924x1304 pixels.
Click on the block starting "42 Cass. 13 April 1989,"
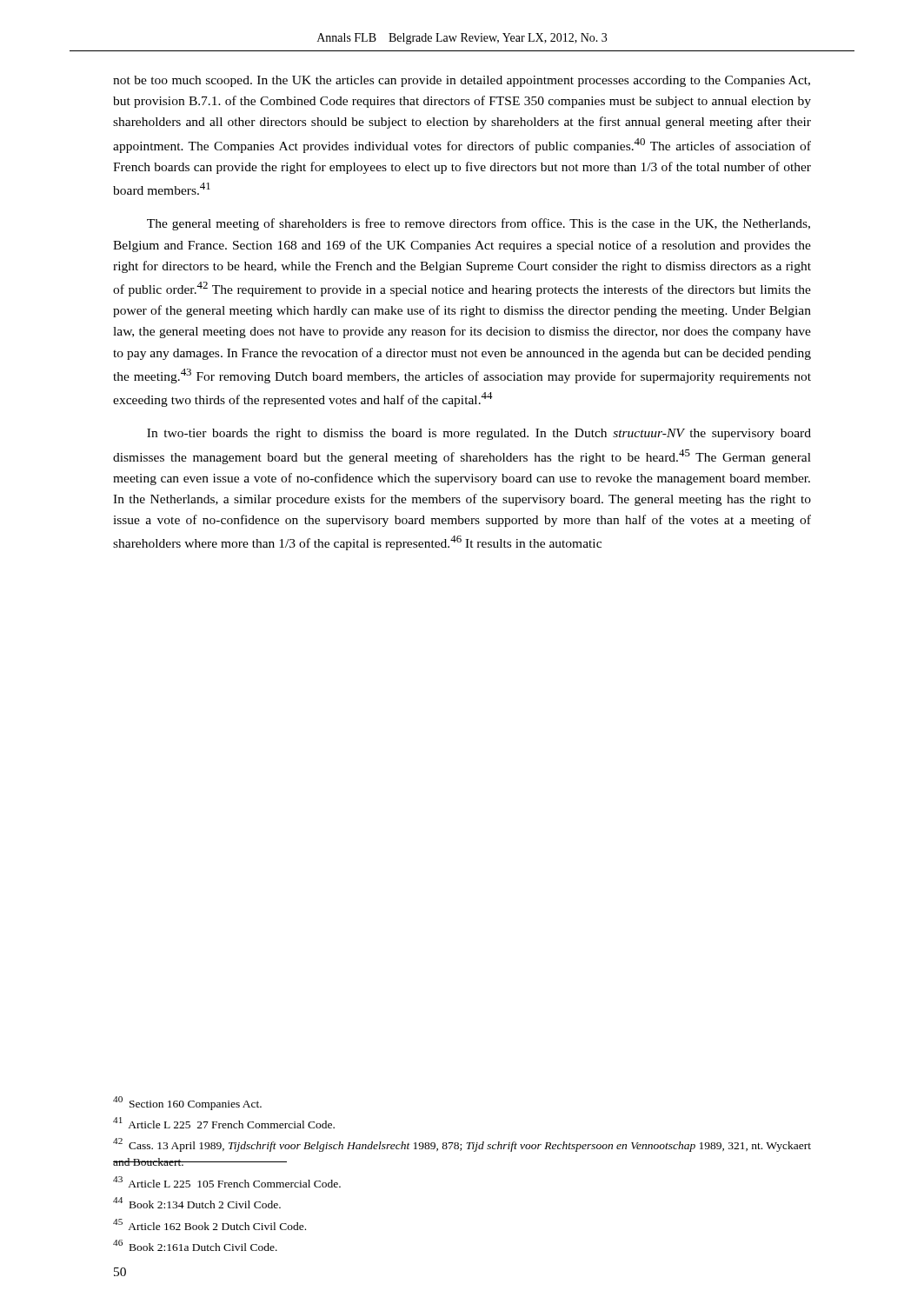pyautogui.click(x=462, y=1152)
